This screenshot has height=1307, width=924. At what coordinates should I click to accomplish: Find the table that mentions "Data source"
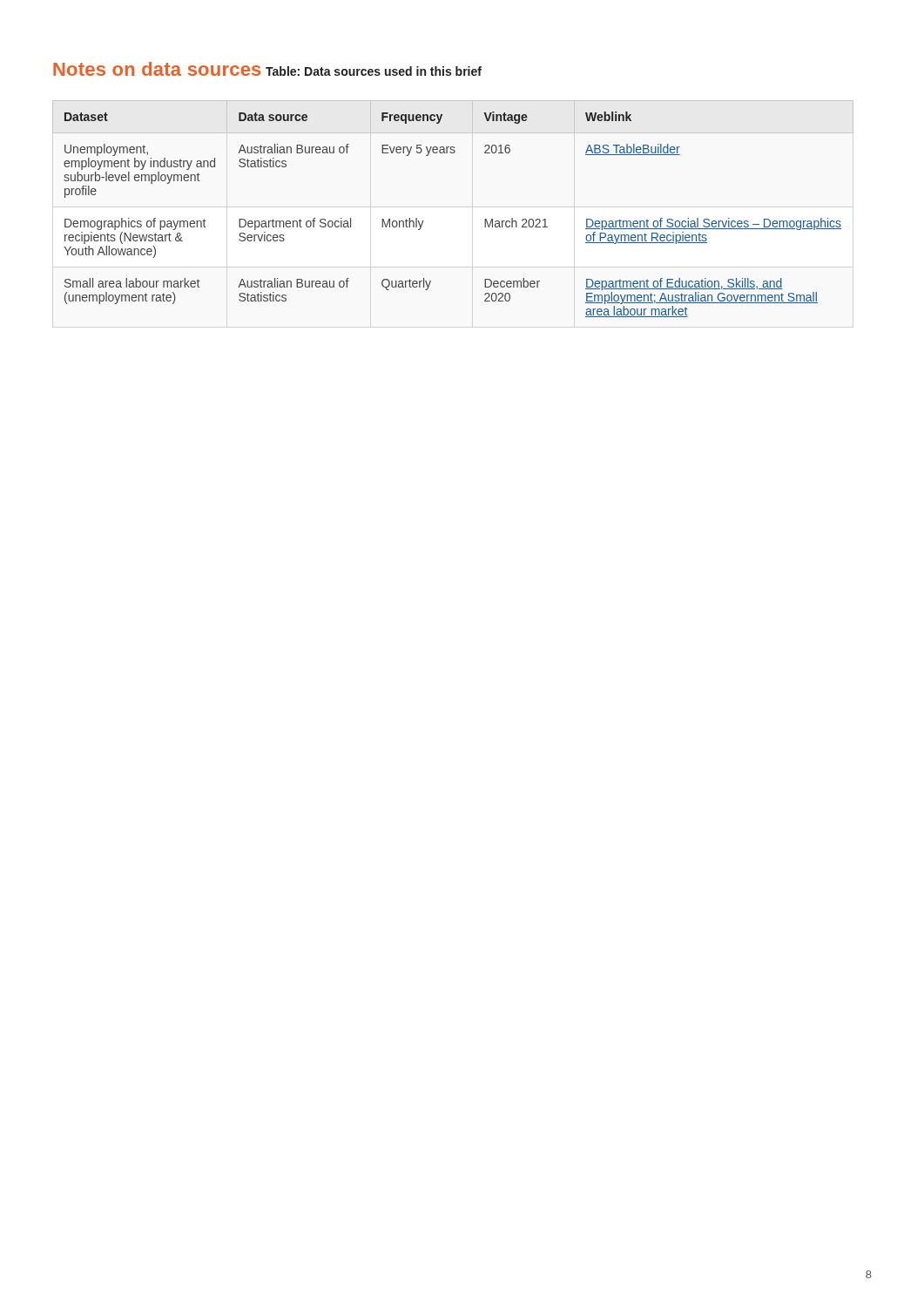(x=462, y=214)
